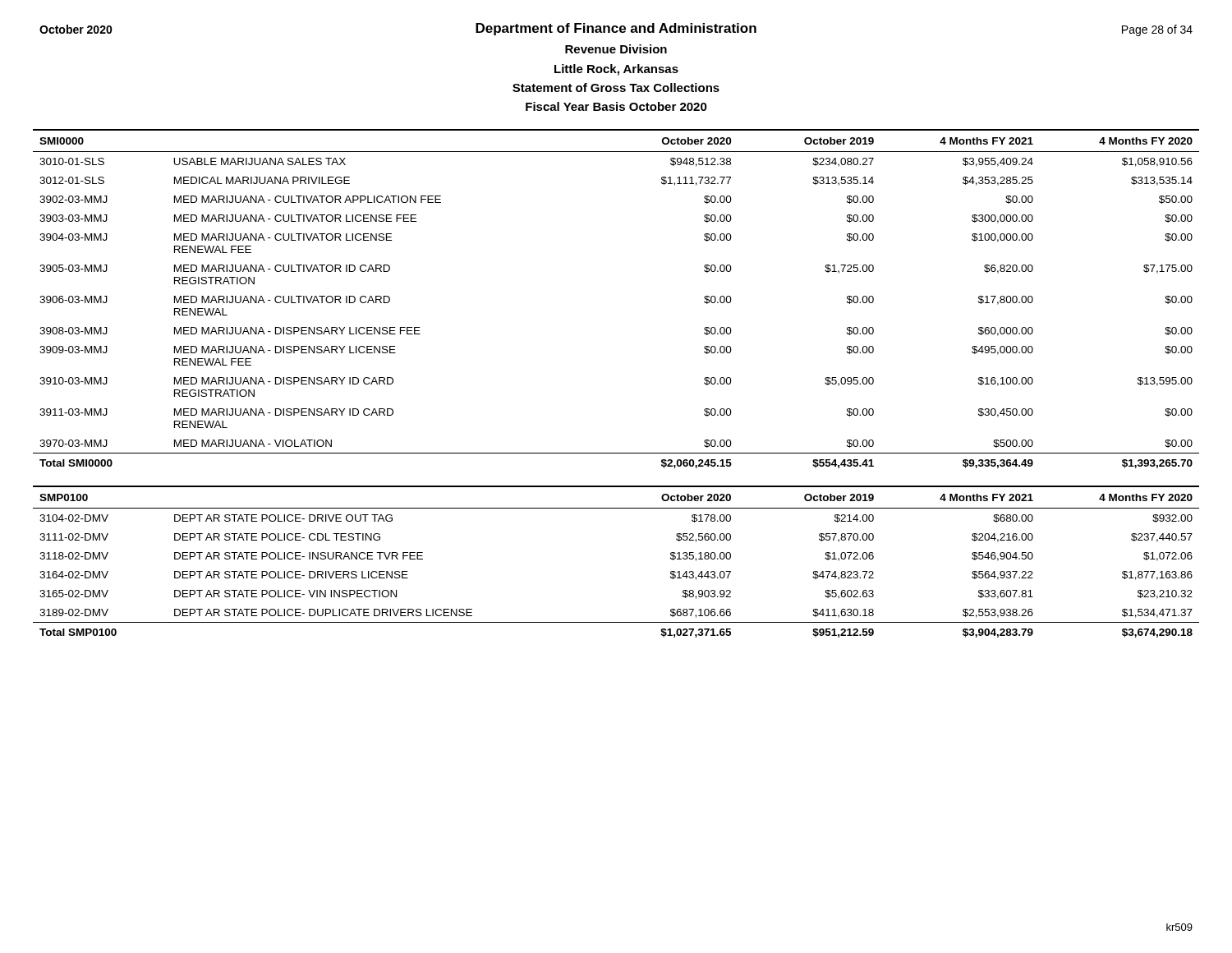
Task: Click on the table containing "MED MARIJUANA -"
Action: [616, 297]
